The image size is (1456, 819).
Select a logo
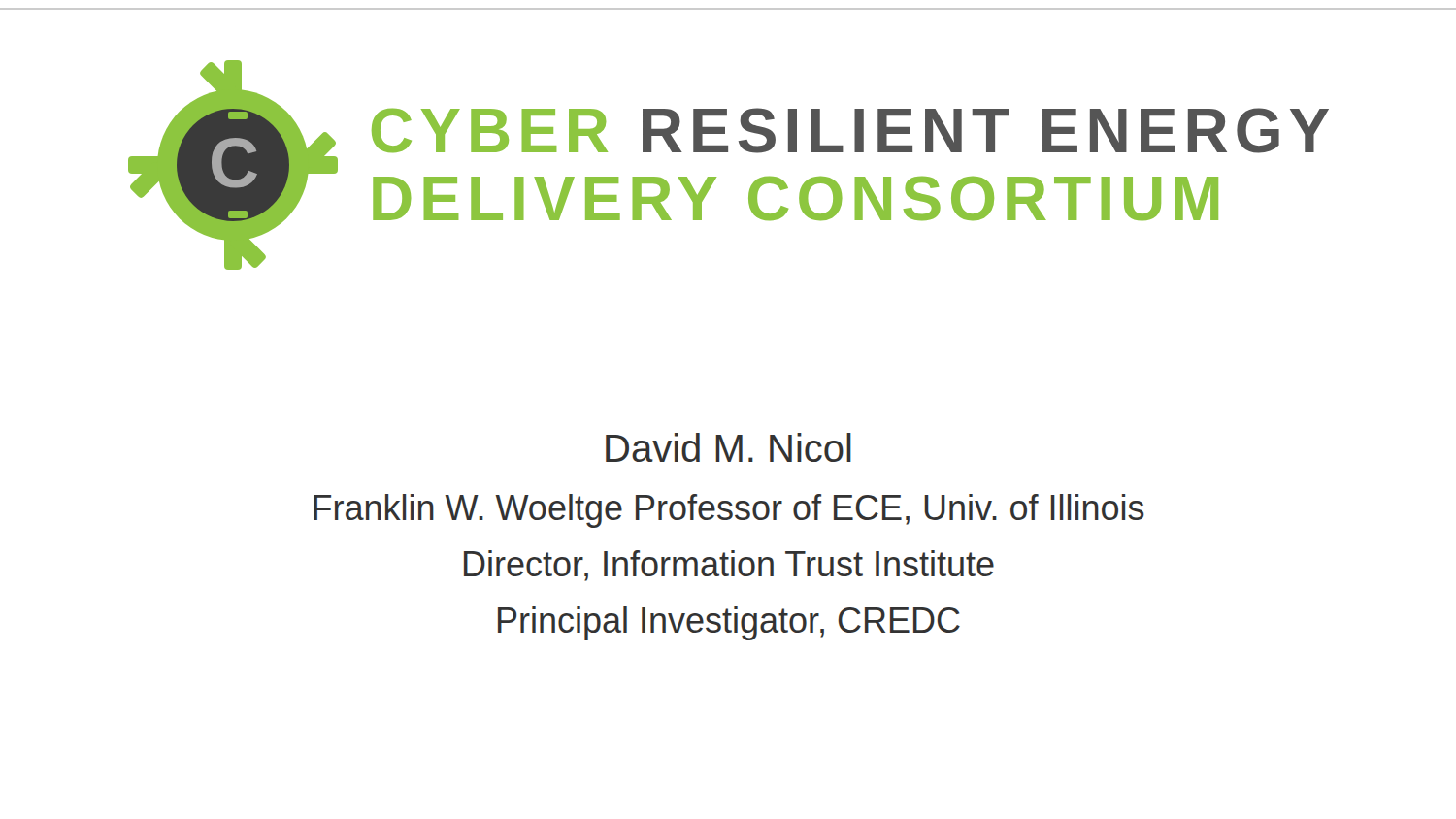(731, 165)
